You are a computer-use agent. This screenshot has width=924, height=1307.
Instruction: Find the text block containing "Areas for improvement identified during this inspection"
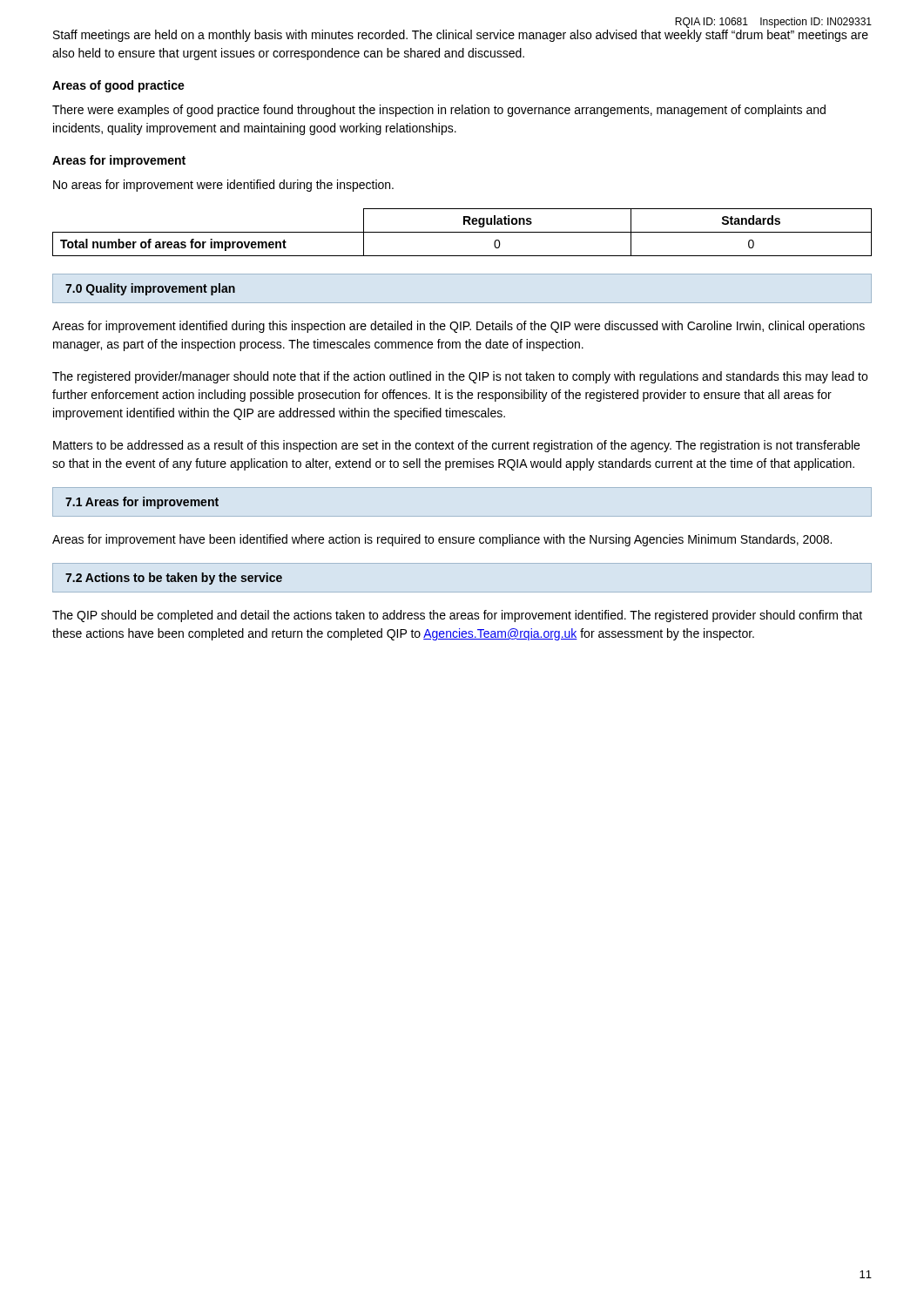[459, 335]
